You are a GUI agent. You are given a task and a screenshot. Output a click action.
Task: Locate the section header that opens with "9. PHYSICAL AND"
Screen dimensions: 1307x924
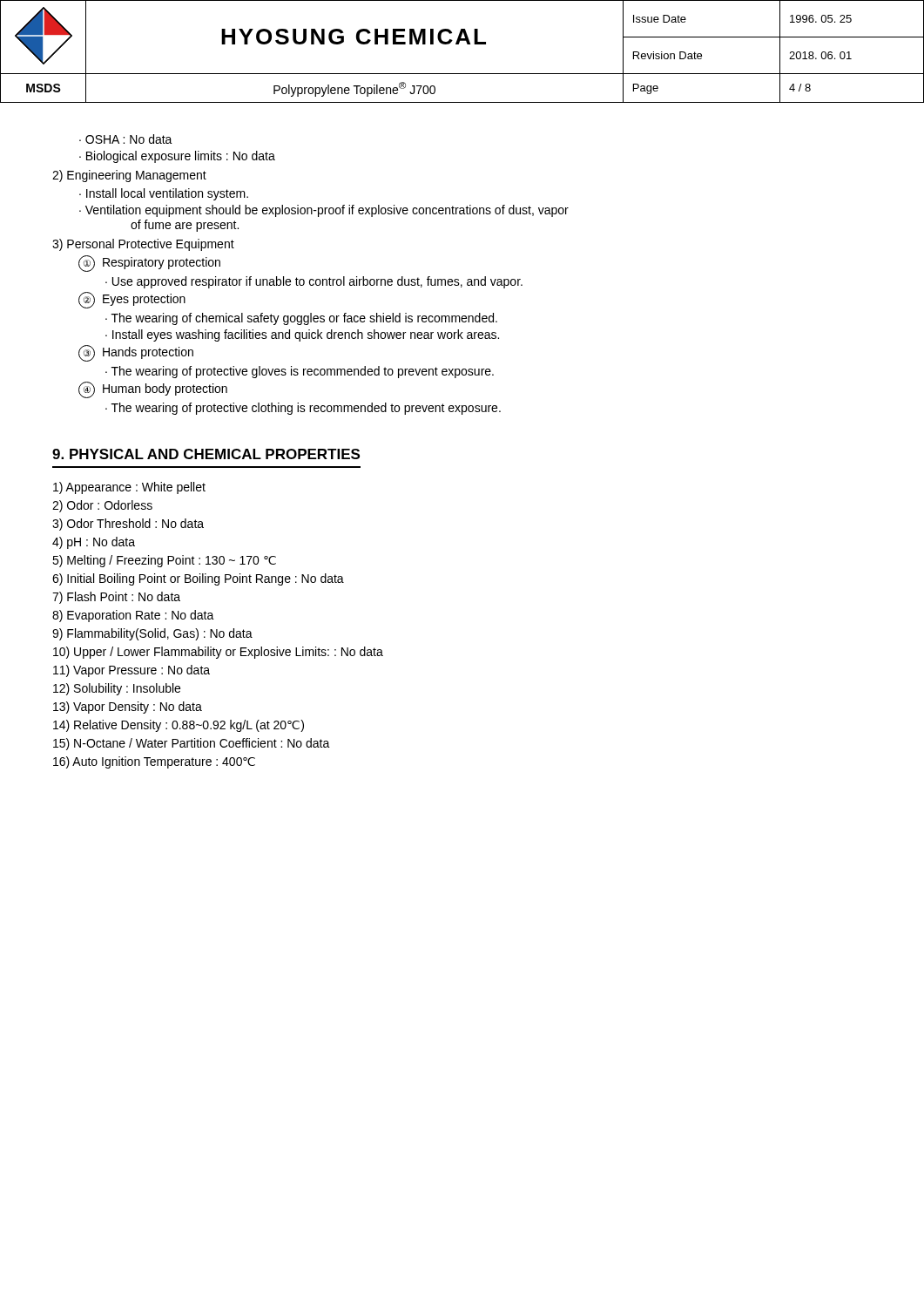(x=206, y=454)
